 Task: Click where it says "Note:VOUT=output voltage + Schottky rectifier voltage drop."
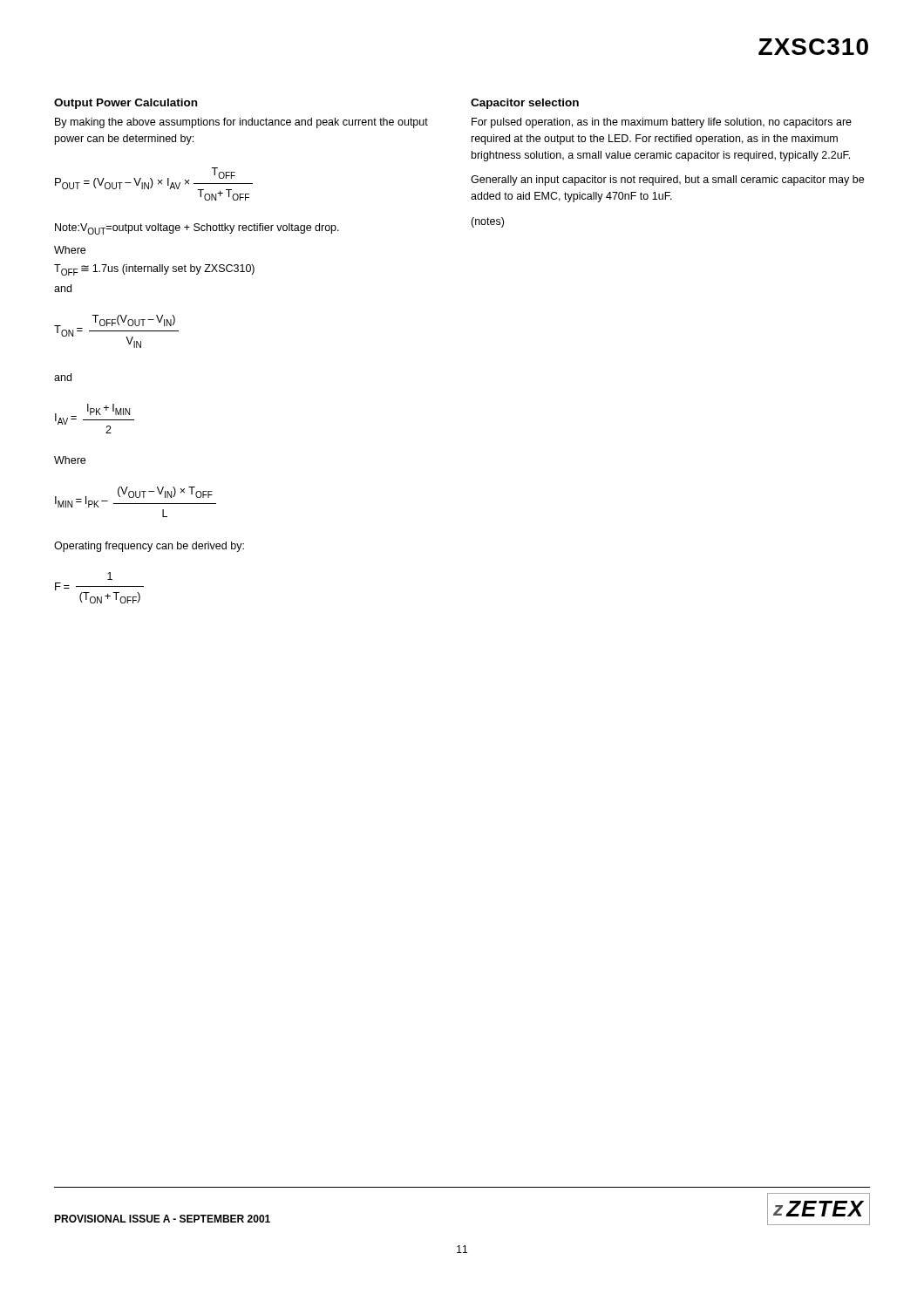click(197, 228)
